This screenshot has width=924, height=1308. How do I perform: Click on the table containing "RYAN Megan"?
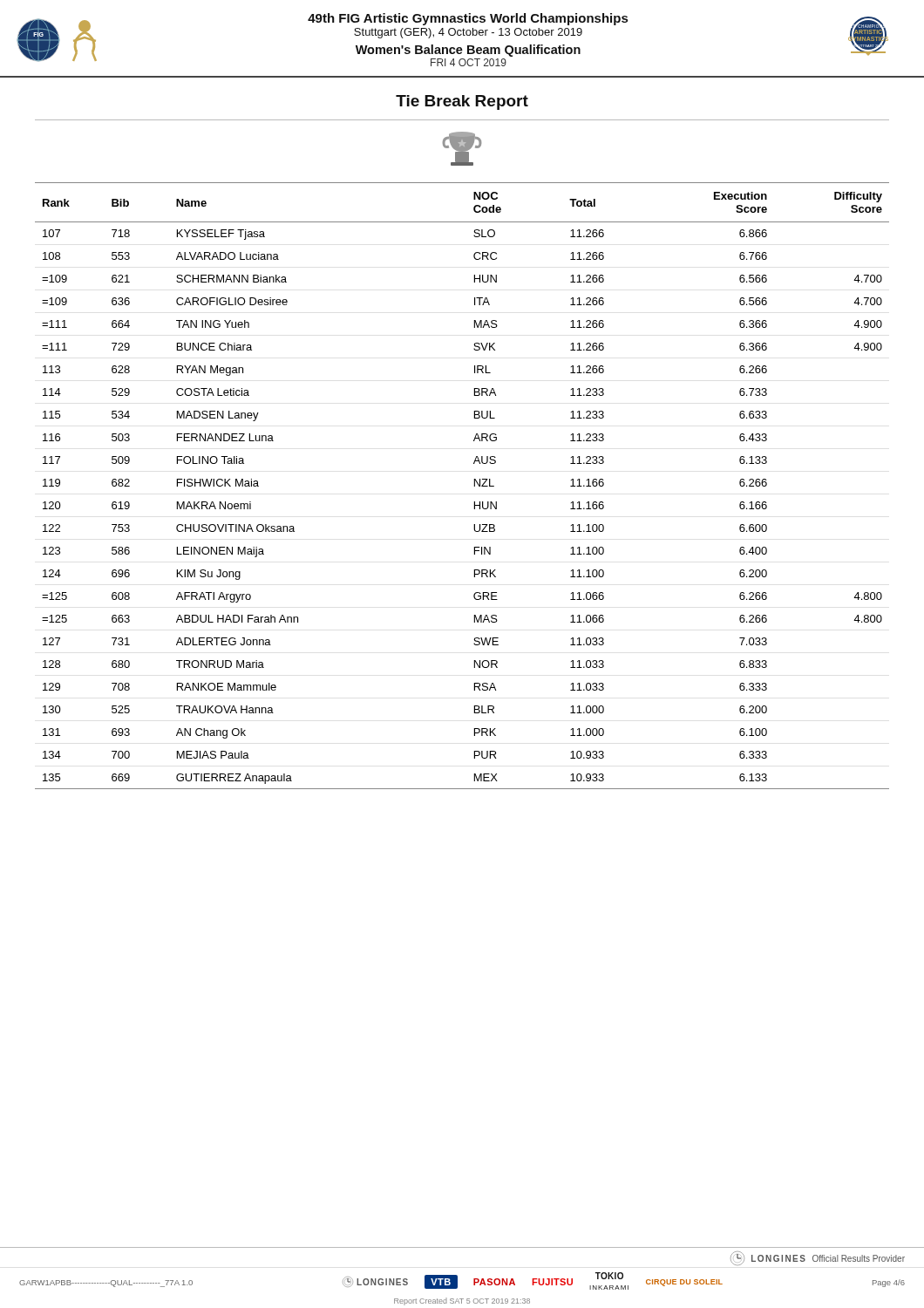click(x=462, y=486)
